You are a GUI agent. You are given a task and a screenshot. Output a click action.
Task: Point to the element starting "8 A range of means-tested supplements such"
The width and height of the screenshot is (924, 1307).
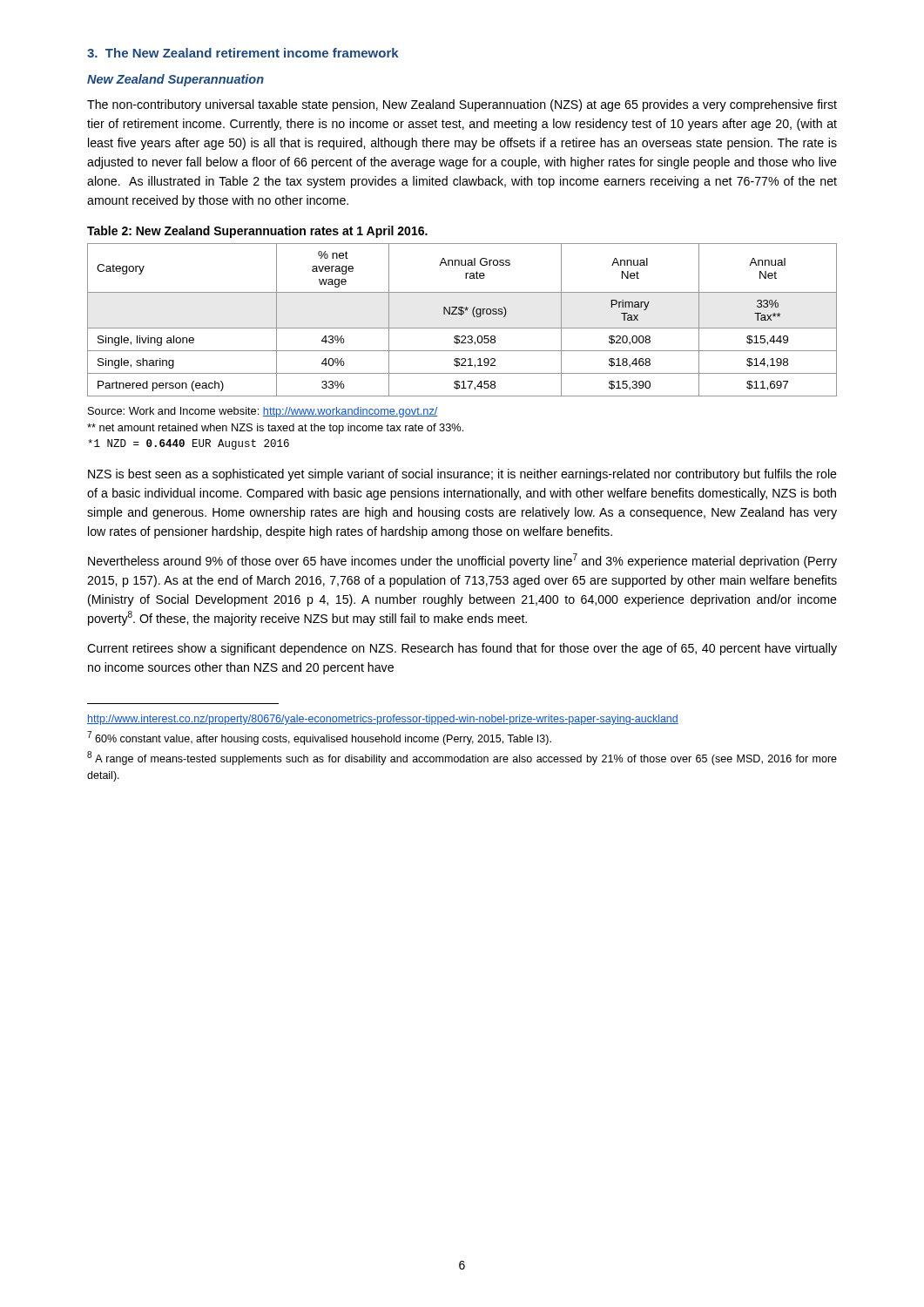coord(462,766)
